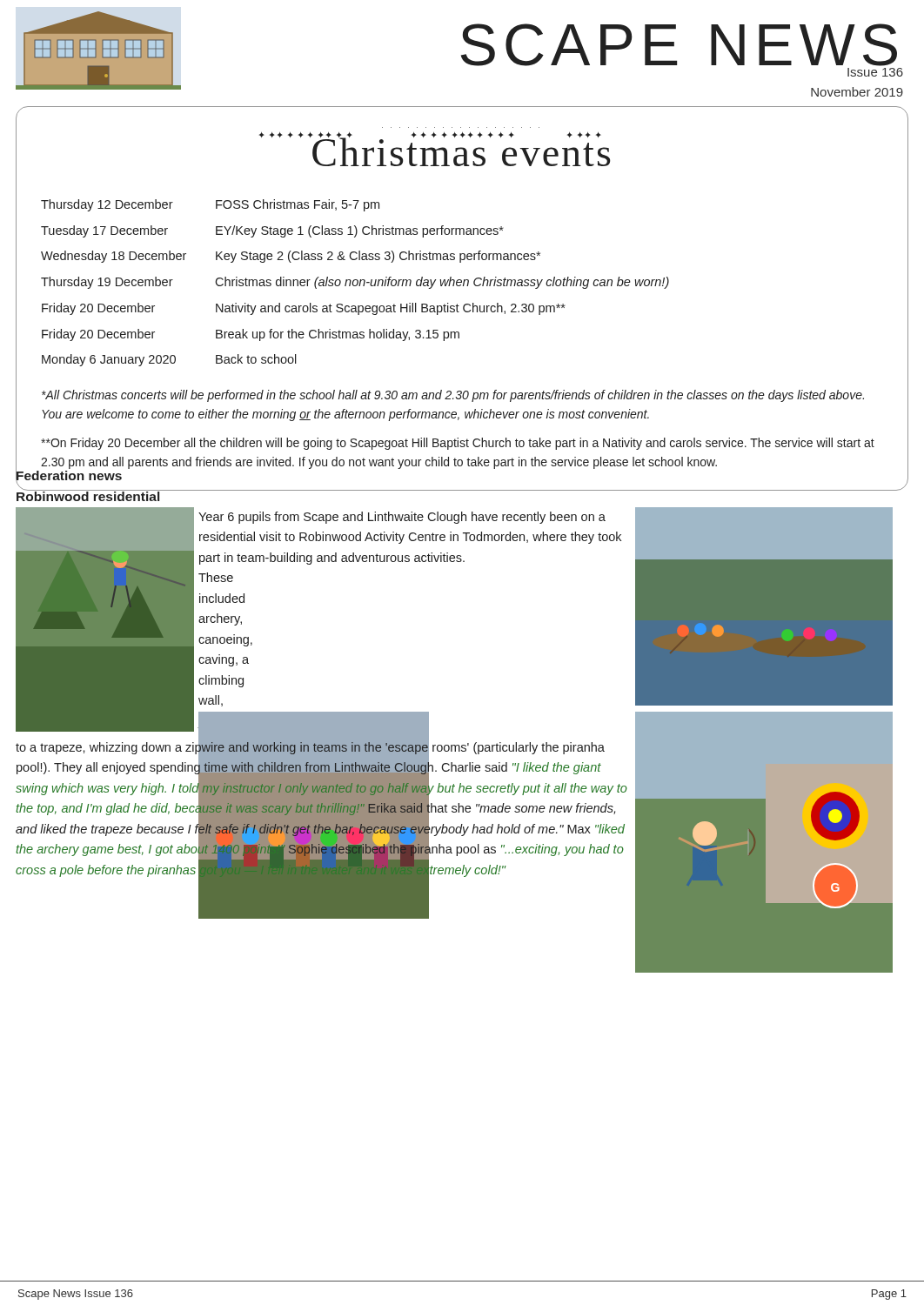Click on the section header with the text "Federation newsRobinwood residential"

(x=88, y=486)
